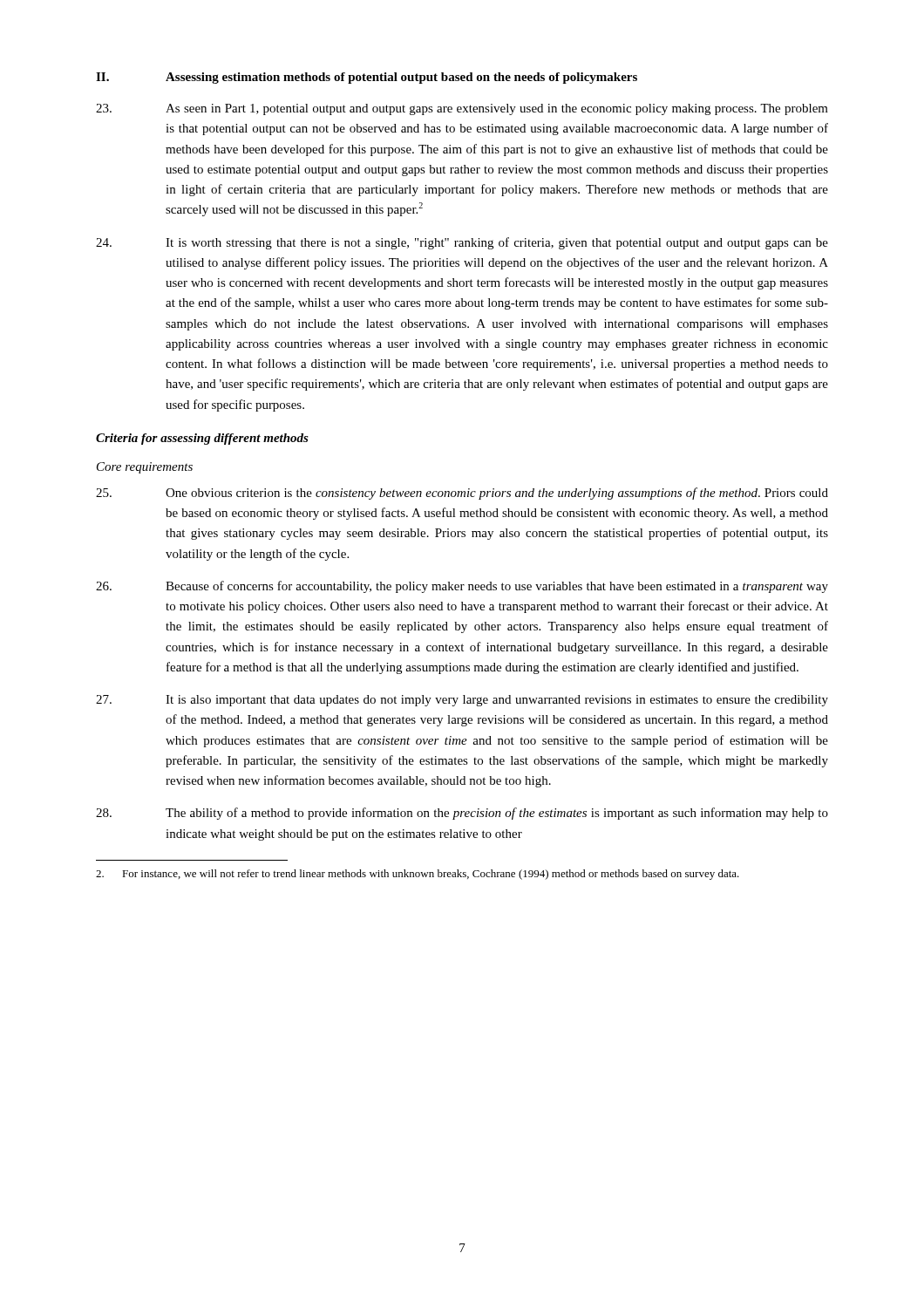Select the section header that says "Core requirements"

[144, 466]
